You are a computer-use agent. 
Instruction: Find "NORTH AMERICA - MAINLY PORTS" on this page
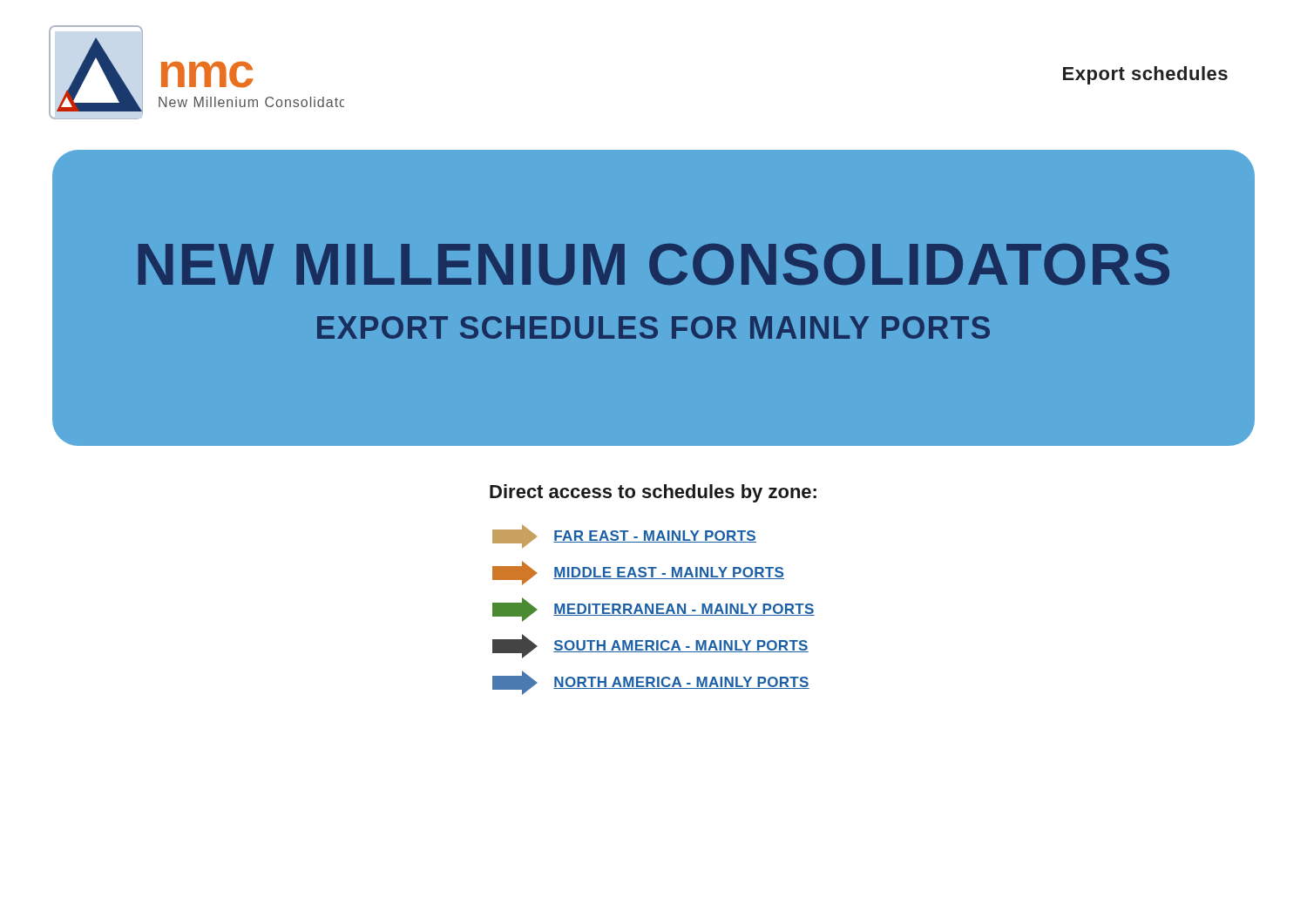coord(651,683)
